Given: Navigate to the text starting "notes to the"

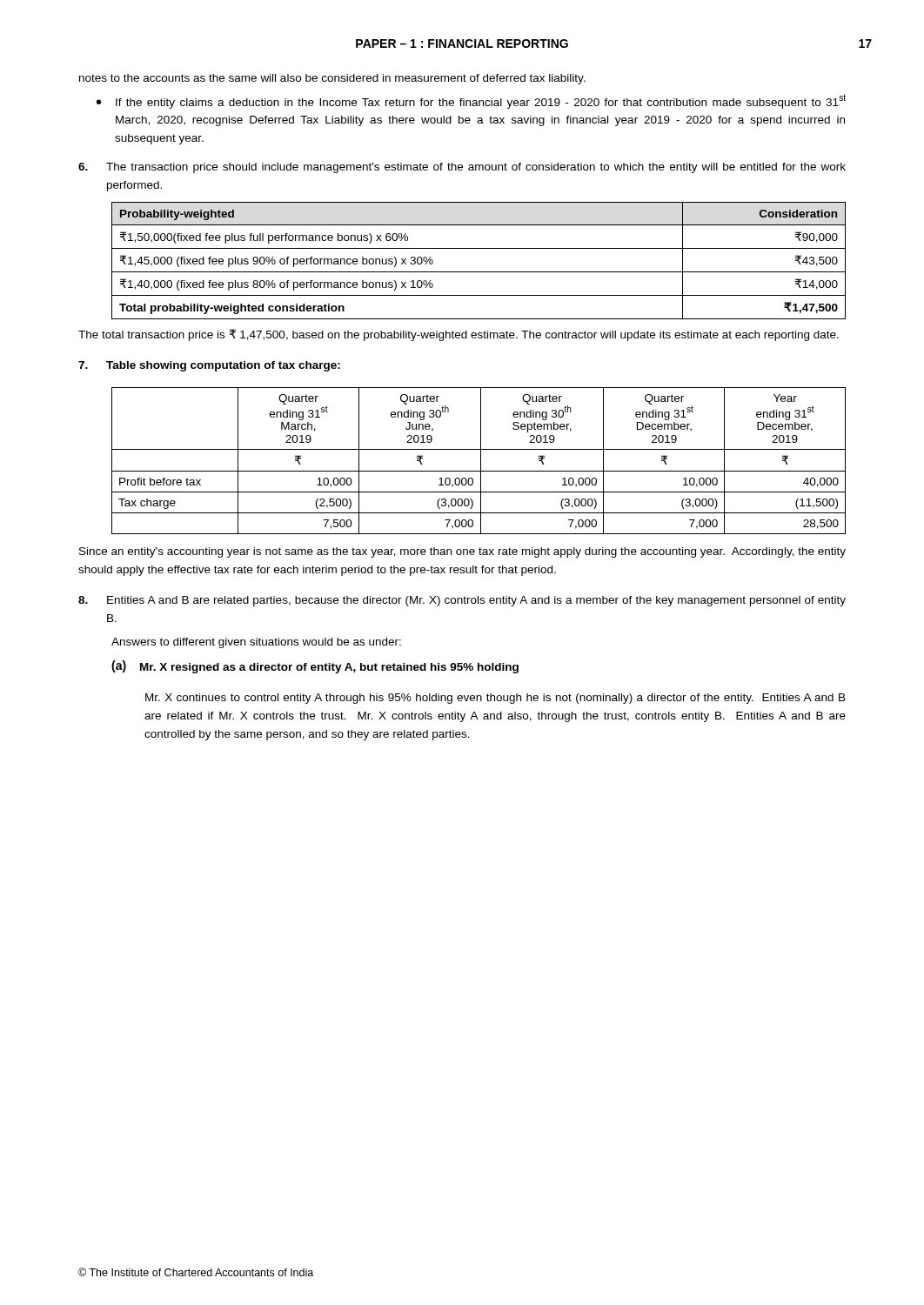Looking at the screenshot, I should coord(332,78).
